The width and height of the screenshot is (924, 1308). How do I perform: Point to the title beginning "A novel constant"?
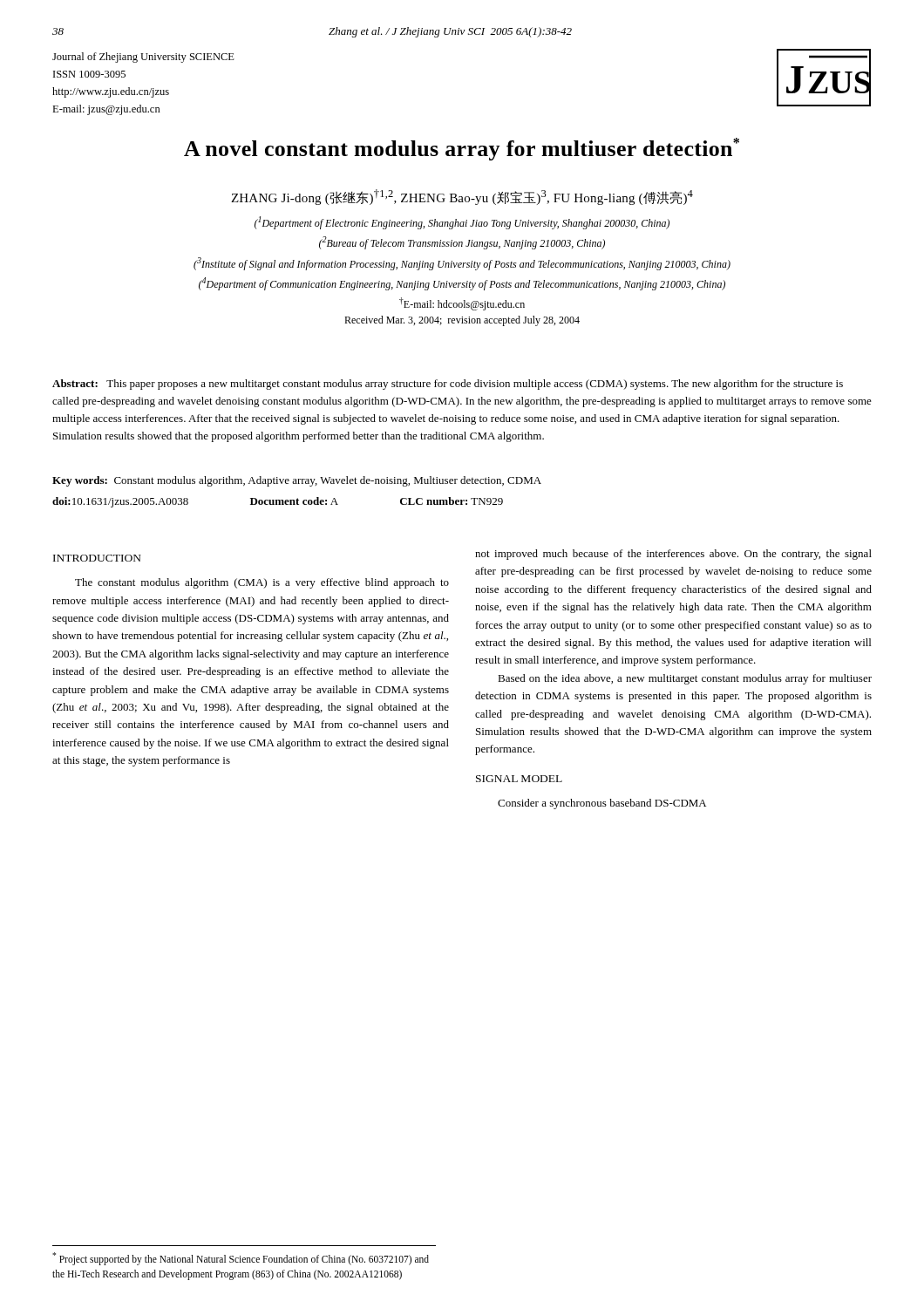click(x=462, y=148)
